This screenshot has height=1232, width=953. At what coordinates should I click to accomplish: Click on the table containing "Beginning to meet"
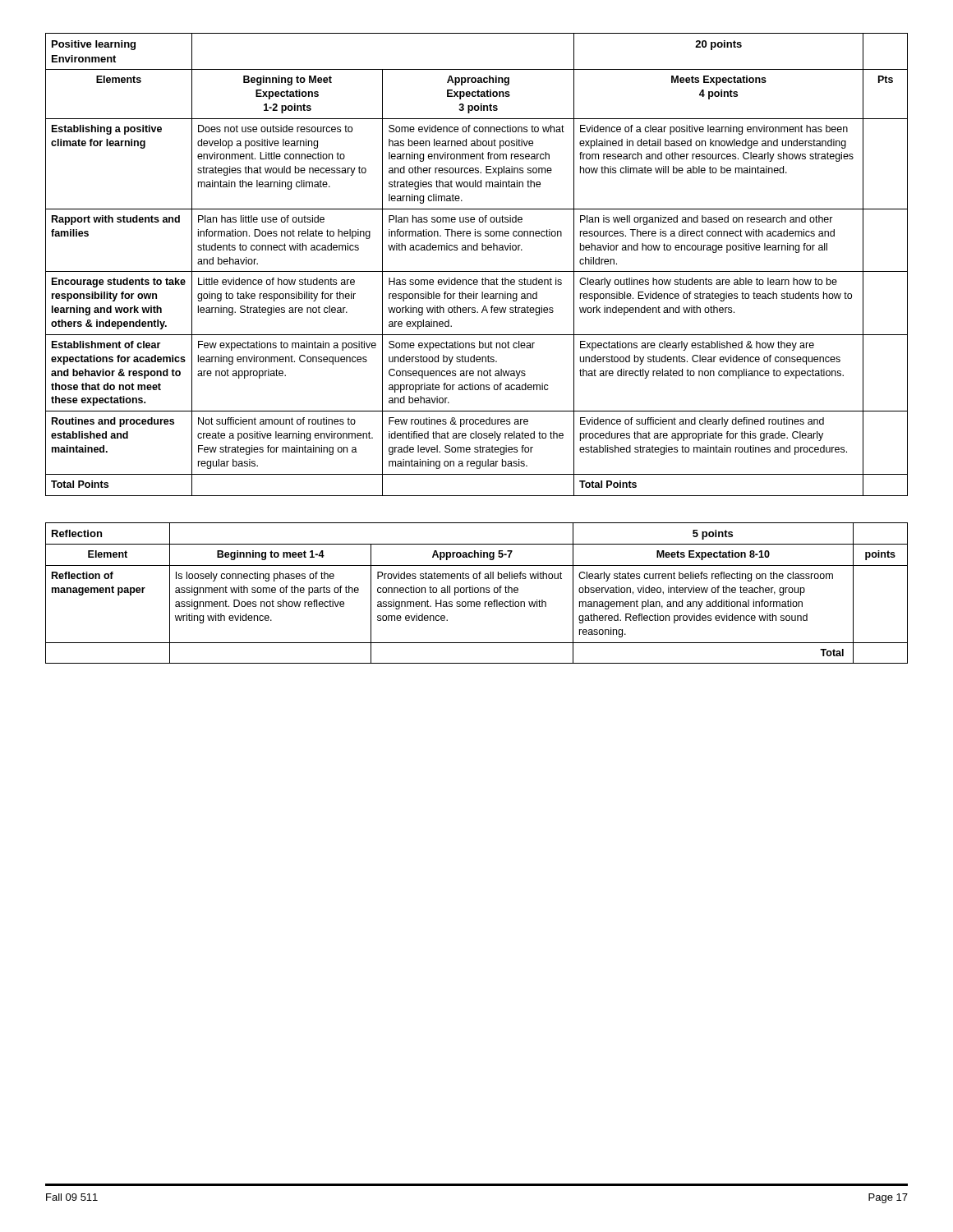point(476,593)
